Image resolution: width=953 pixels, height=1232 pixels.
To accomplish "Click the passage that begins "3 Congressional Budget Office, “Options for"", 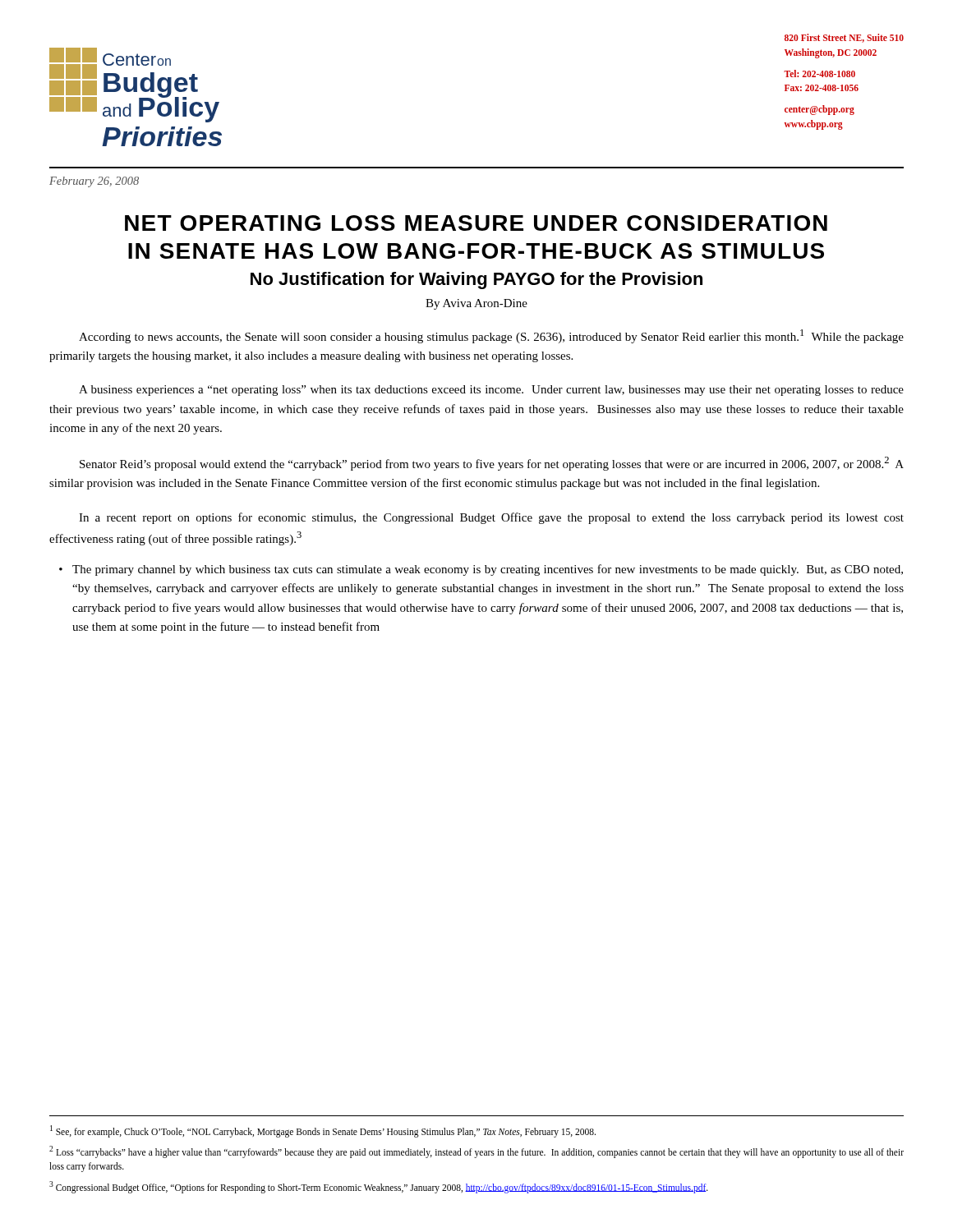I will (x=379, y=1186).
